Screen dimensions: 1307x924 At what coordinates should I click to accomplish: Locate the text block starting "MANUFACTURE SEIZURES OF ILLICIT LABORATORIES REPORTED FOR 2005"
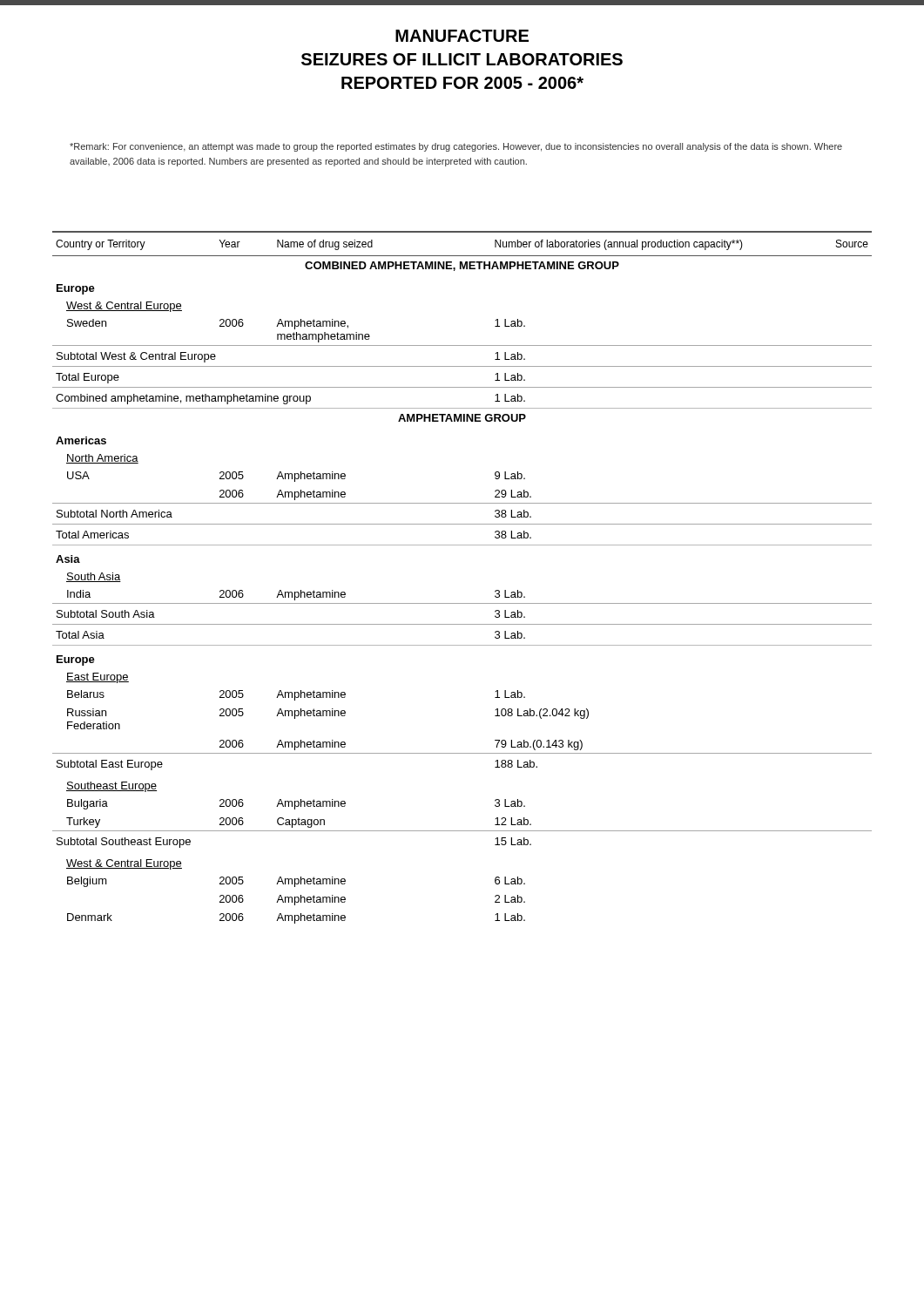(x=462, y=60)
